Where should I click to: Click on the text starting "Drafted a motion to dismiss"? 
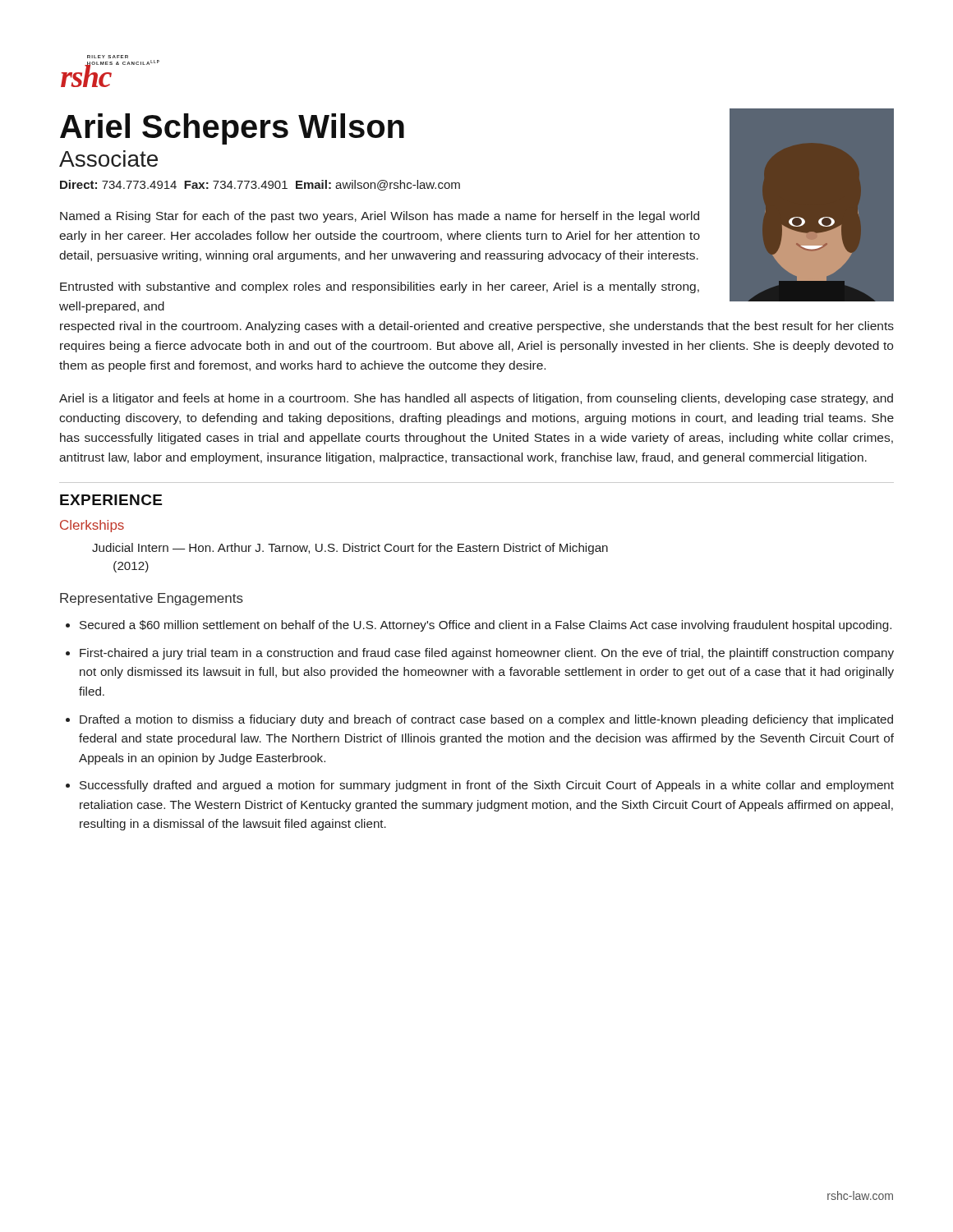click(x=486, y=738)
